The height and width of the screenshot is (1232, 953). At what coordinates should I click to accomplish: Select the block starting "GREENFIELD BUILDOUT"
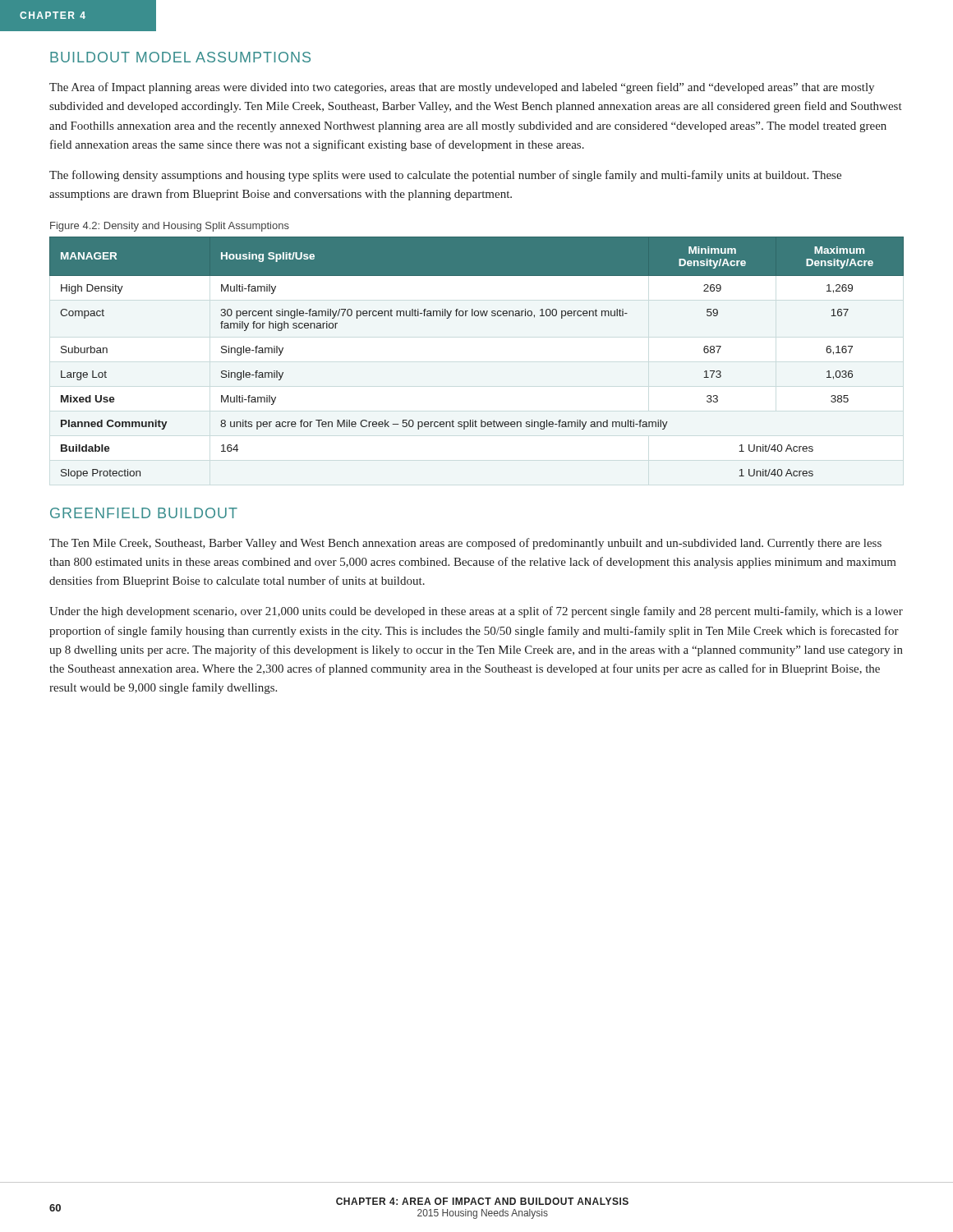coord(144,513)
